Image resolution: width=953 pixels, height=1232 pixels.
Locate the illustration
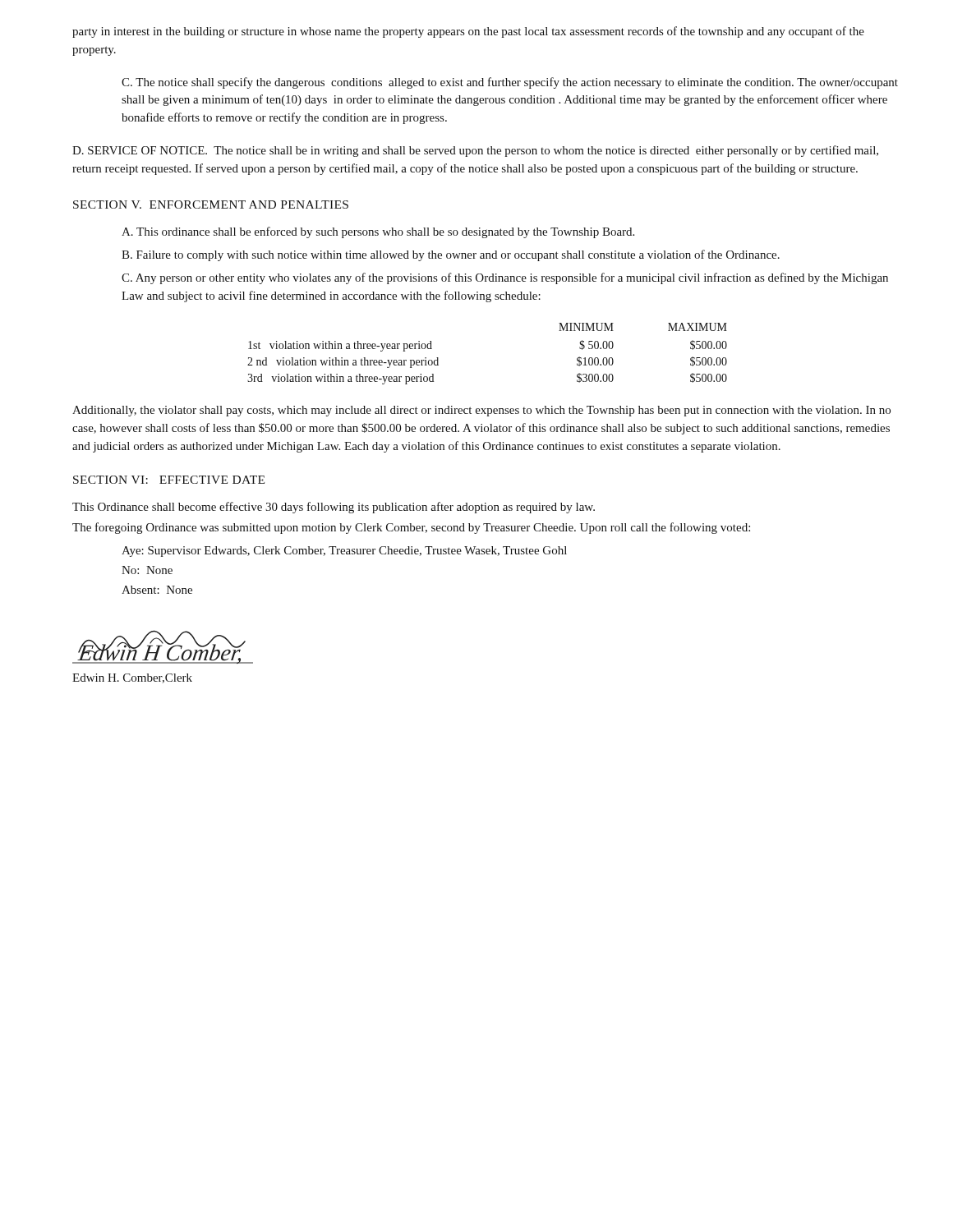[487, 637]
